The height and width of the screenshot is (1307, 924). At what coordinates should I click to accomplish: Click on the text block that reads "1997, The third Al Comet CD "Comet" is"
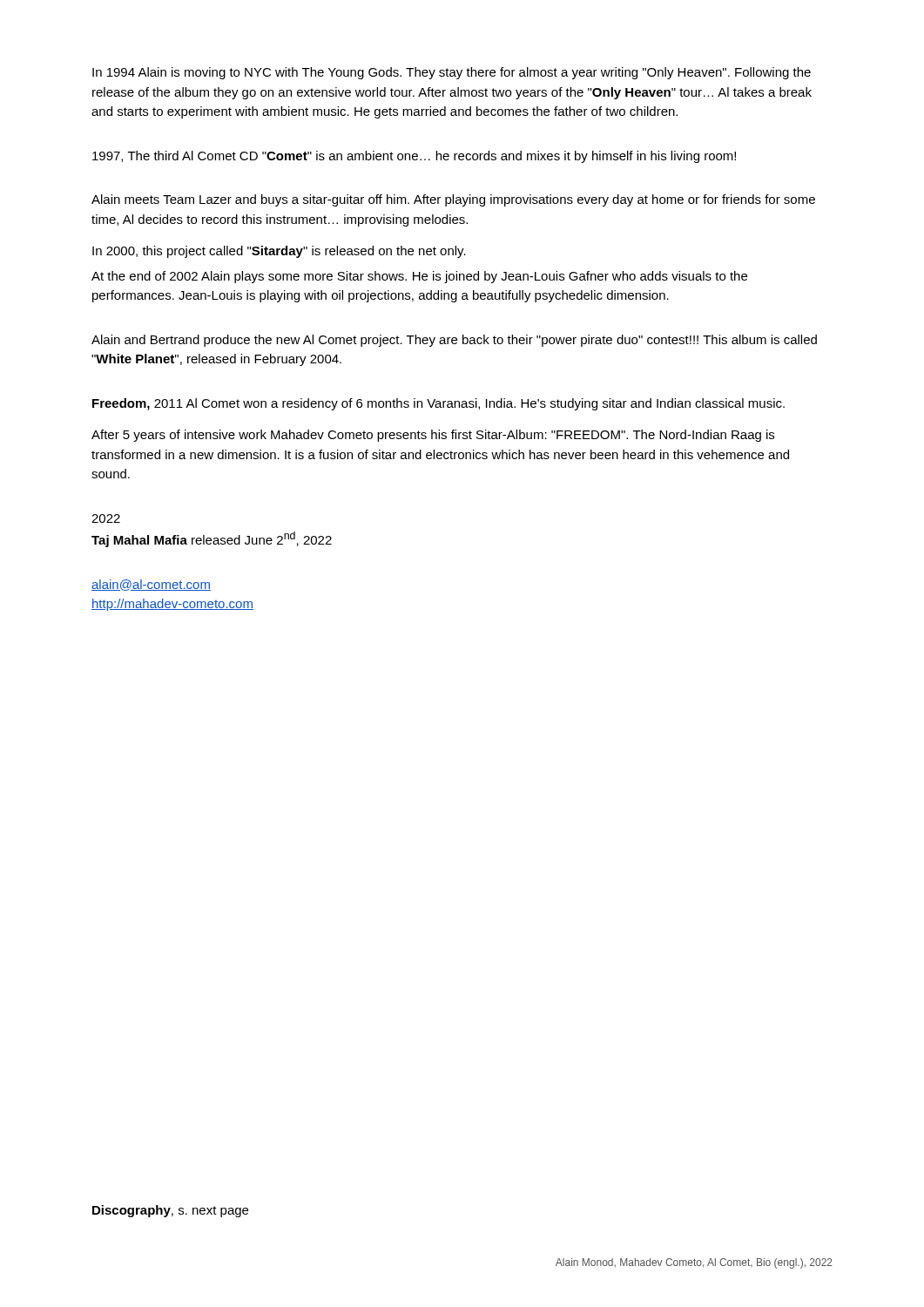[414, 155]
